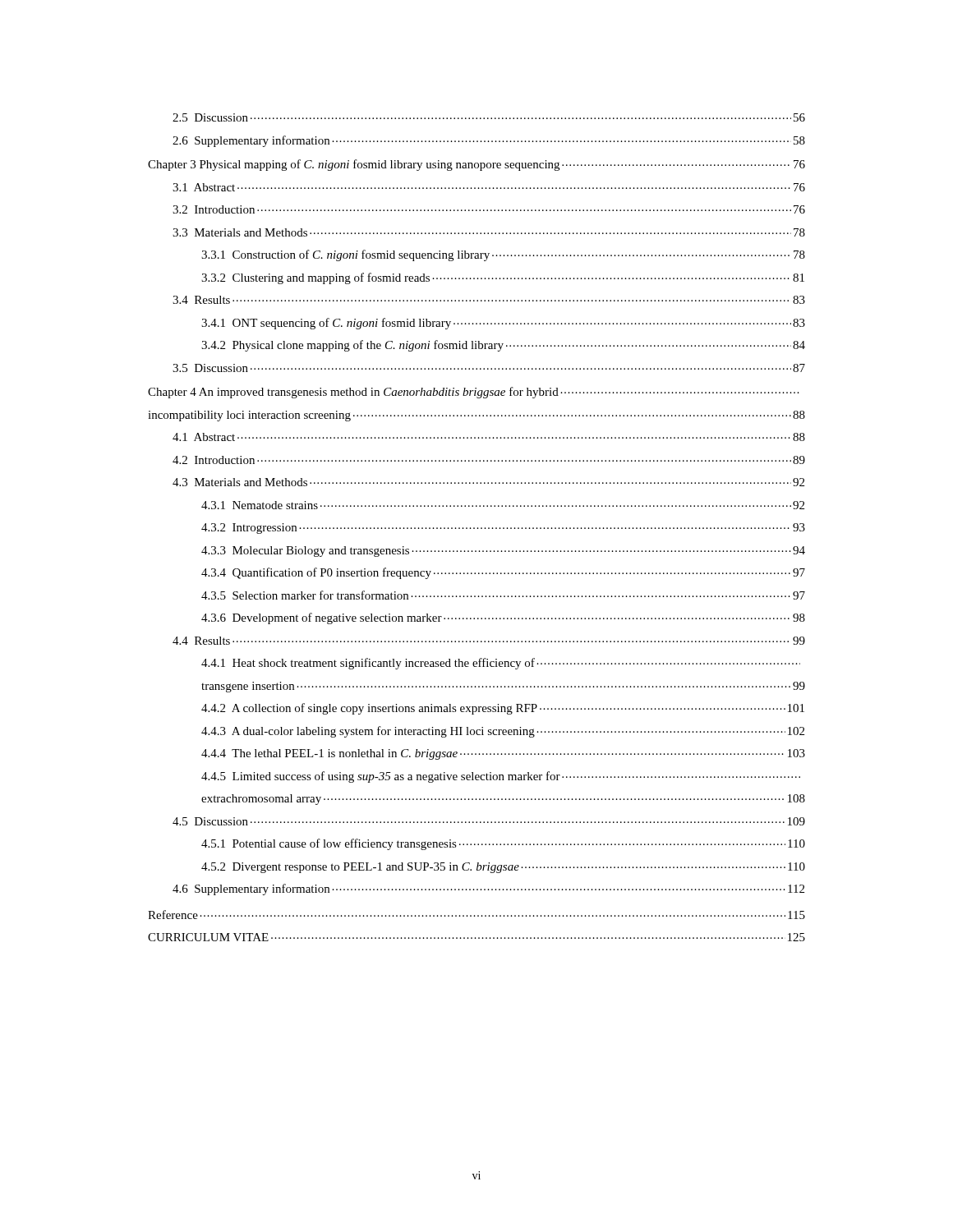The height and width of the screenshot is (1232, 953).
Task: Navigate to the text starting "3.3.1 Construction of C. nigoni fosmid sequencing library"
Action: click(x=476, y=255)
